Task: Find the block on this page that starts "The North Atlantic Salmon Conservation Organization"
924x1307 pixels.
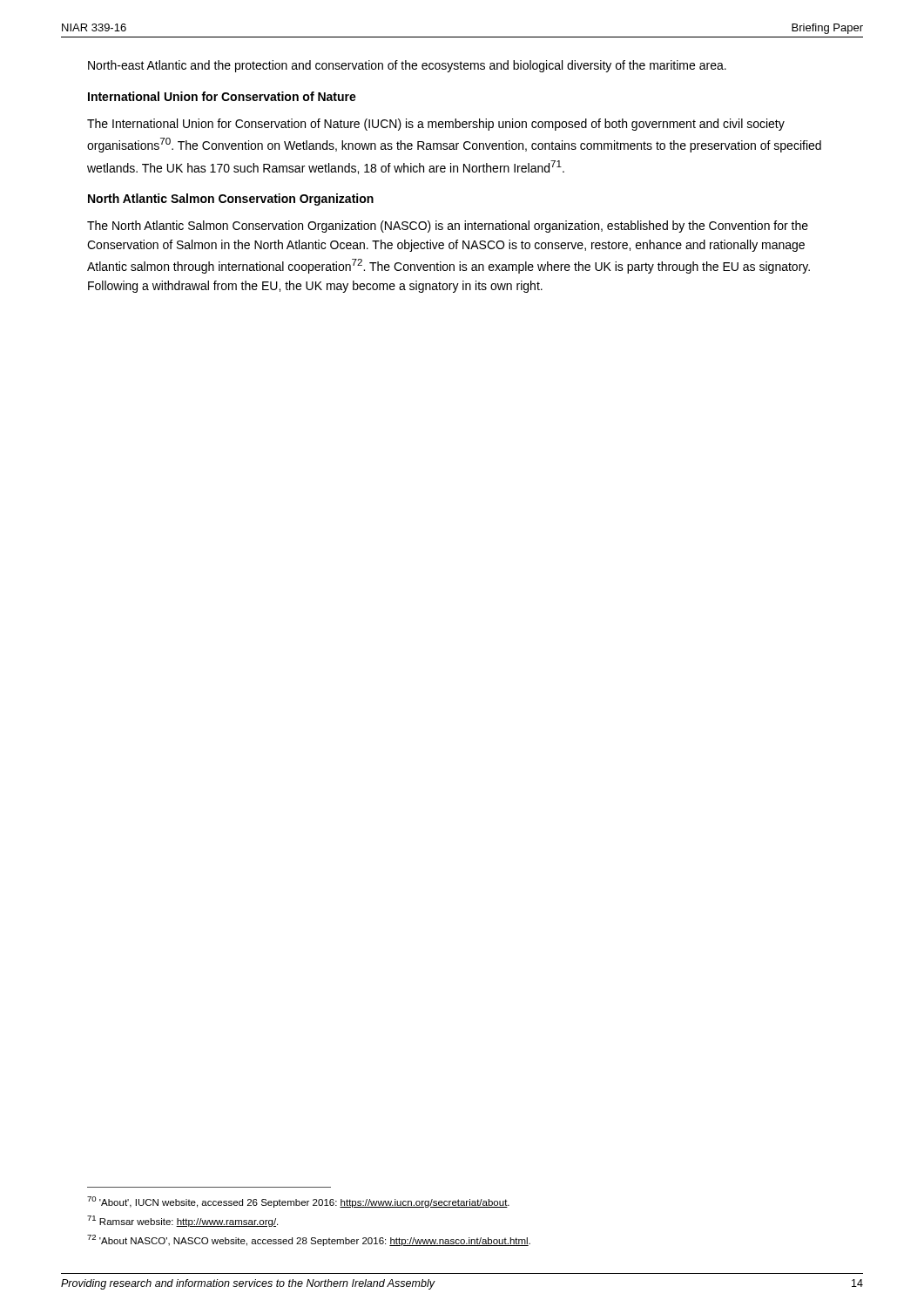Action: [449, 256]
